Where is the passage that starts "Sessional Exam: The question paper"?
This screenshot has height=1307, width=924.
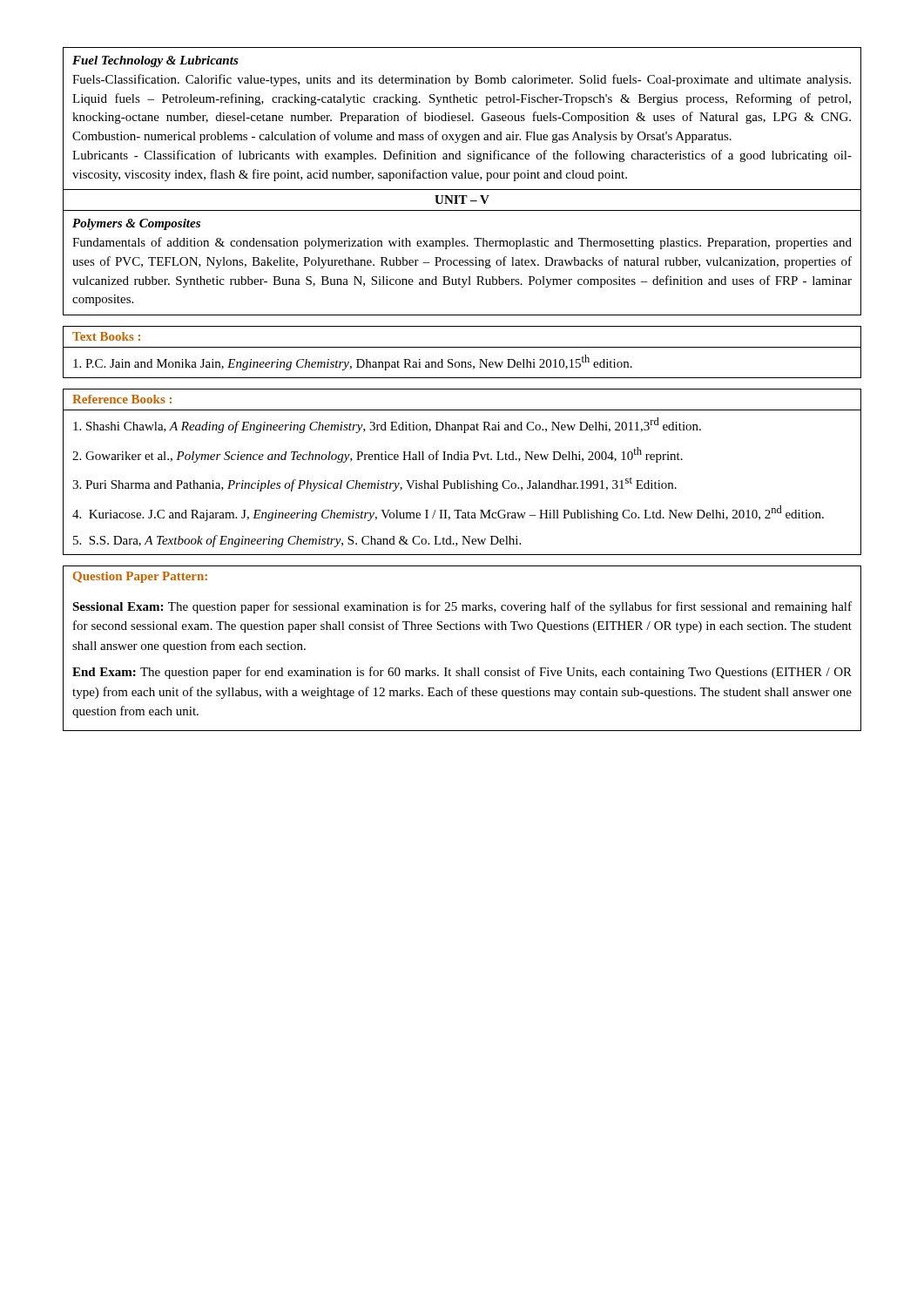[x=462, y=659]
